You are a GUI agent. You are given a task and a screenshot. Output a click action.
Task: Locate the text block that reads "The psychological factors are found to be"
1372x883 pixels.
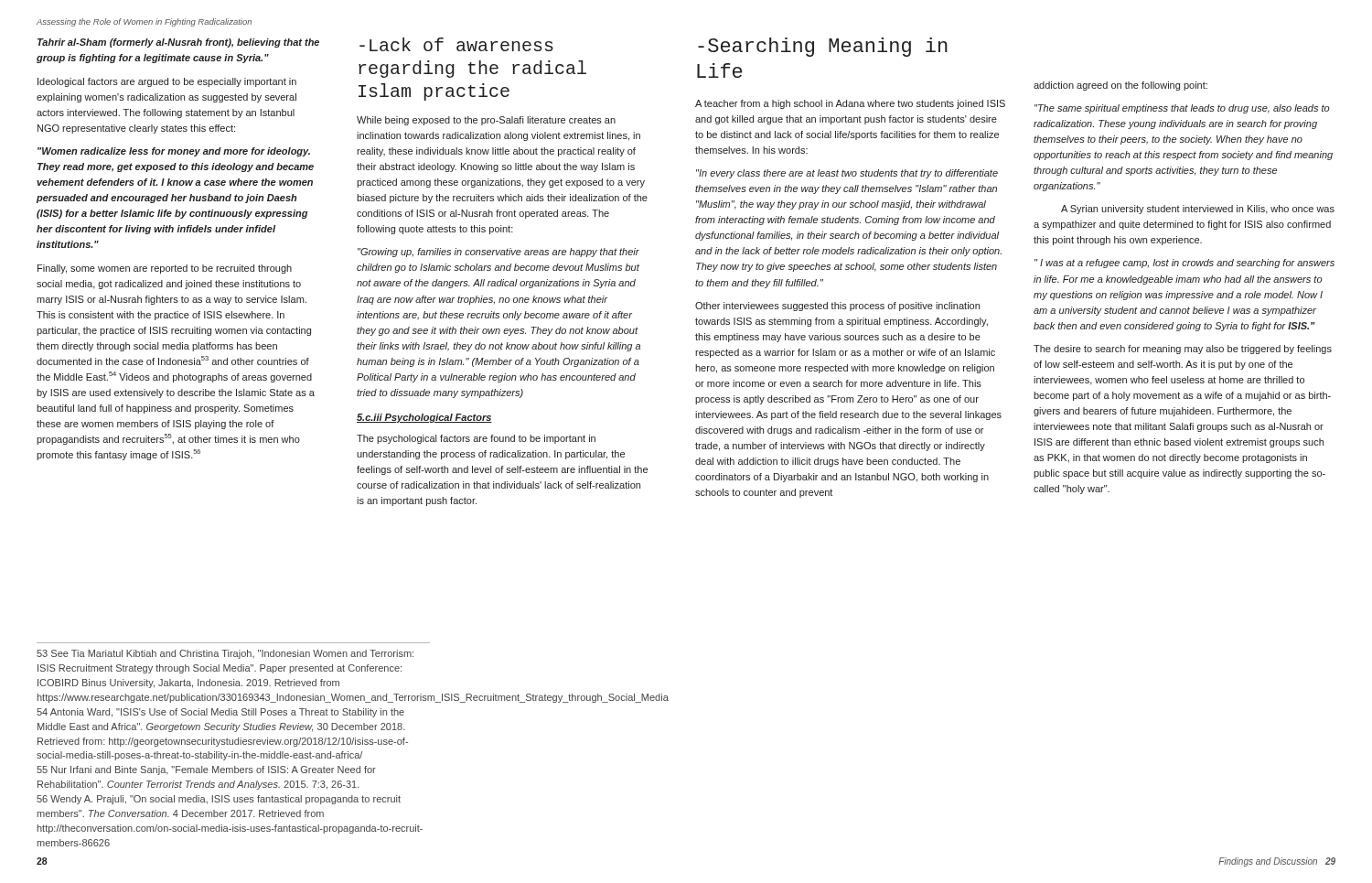(x=503, y=470)
